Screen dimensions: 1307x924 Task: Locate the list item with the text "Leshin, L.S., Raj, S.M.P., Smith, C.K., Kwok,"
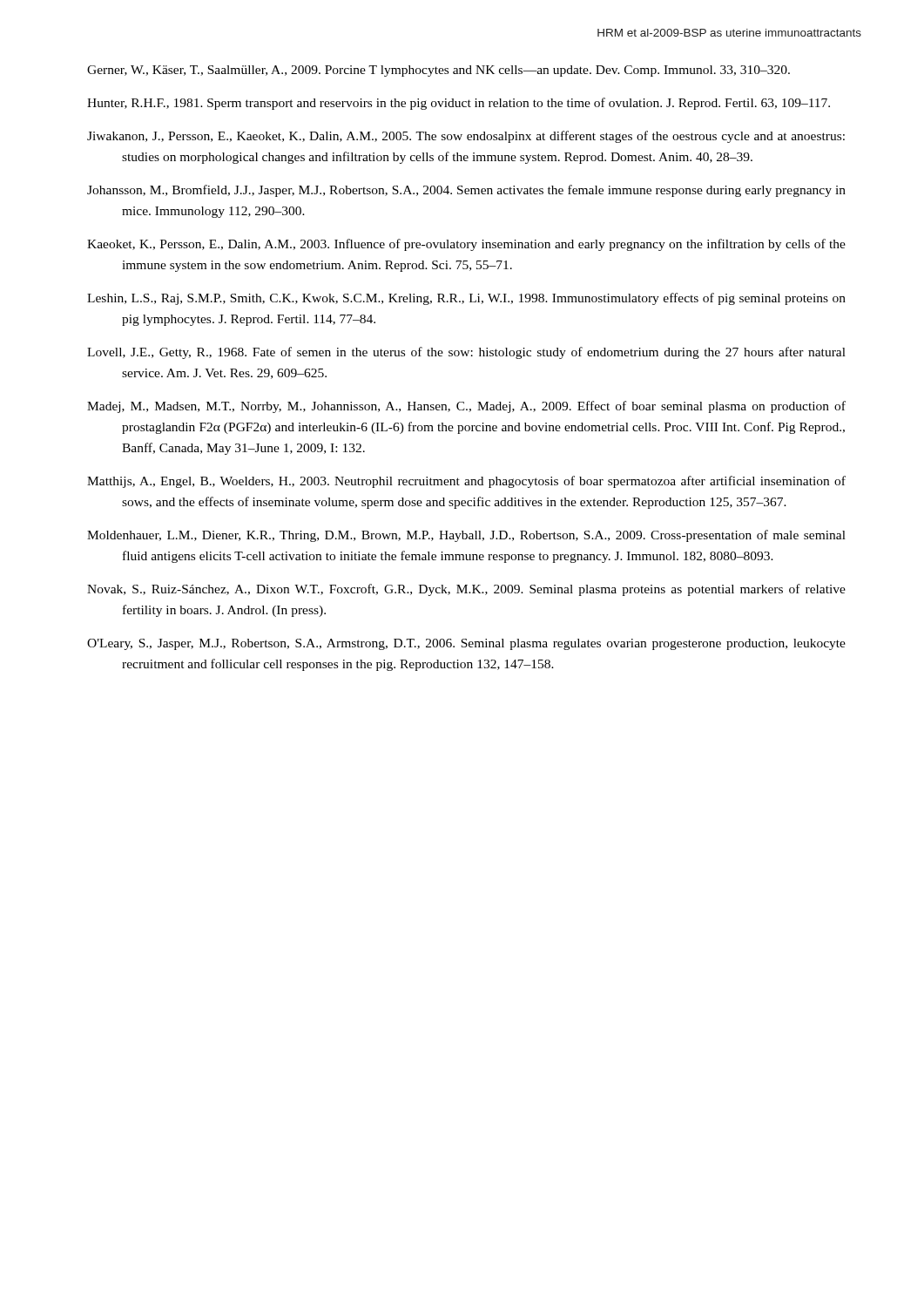tap(466, 308)
